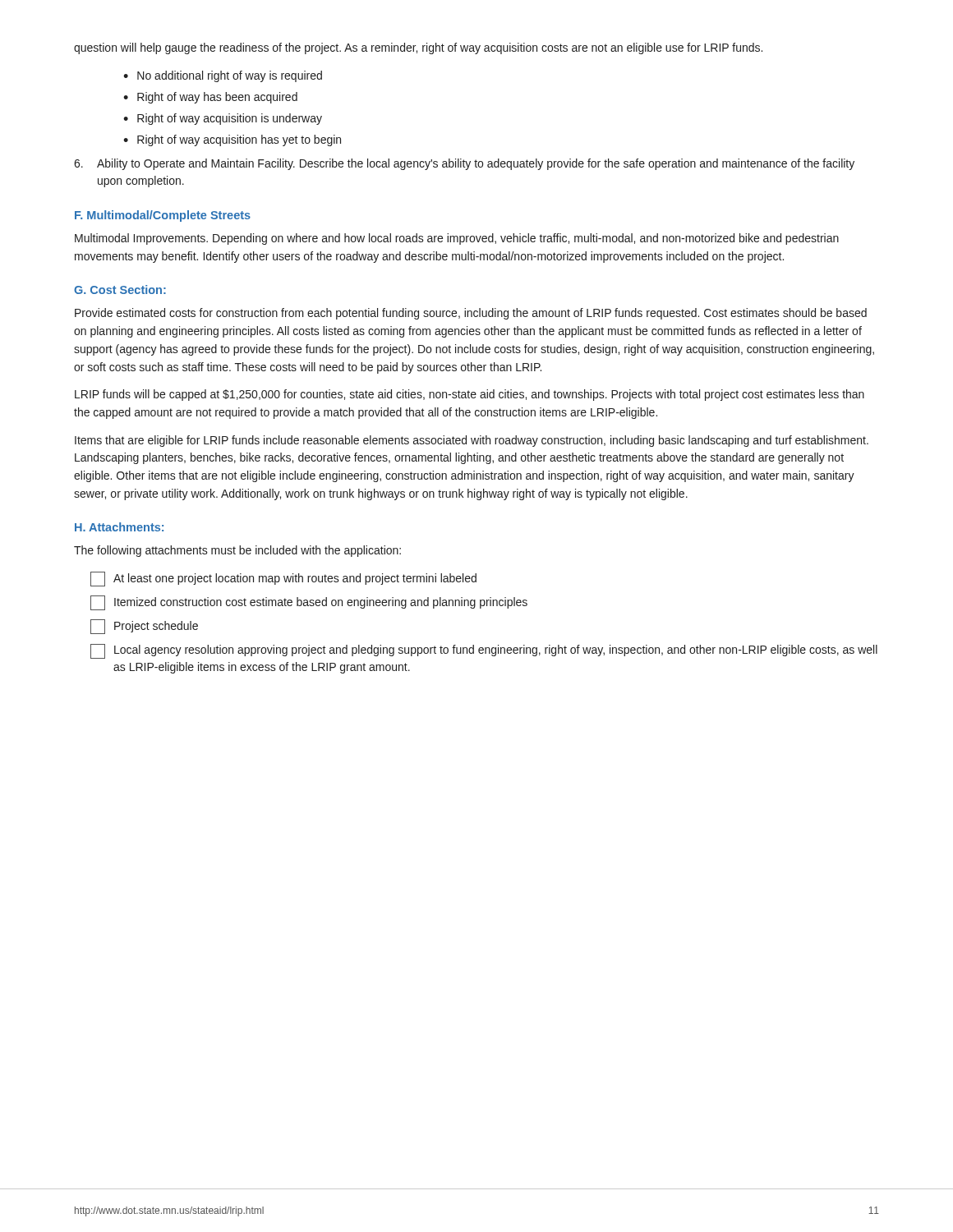
Task: Navigate to the region starting "• No additional right"
Action: 223,76
